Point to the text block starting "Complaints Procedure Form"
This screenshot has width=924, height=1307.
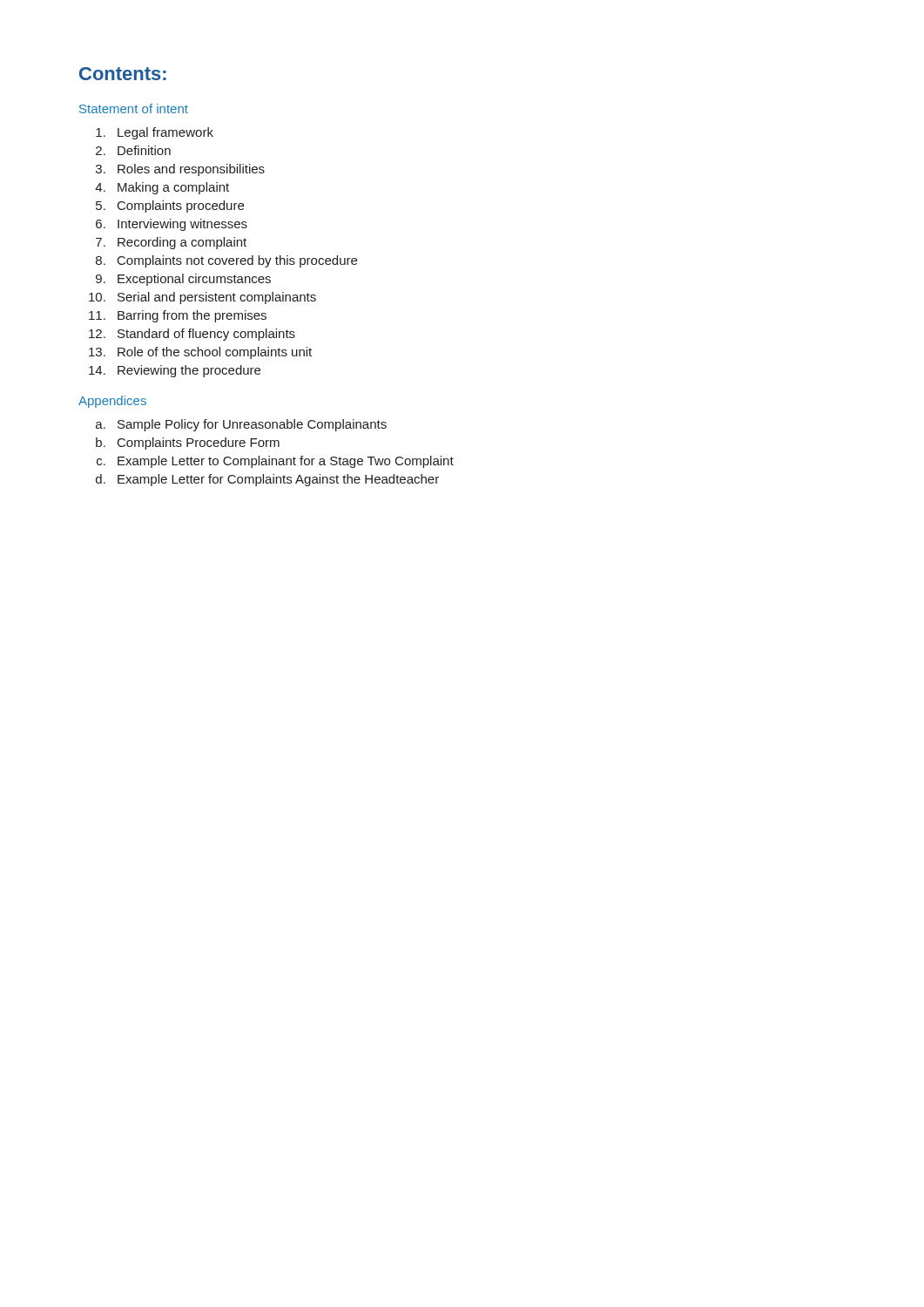click(x=198, y=442)
